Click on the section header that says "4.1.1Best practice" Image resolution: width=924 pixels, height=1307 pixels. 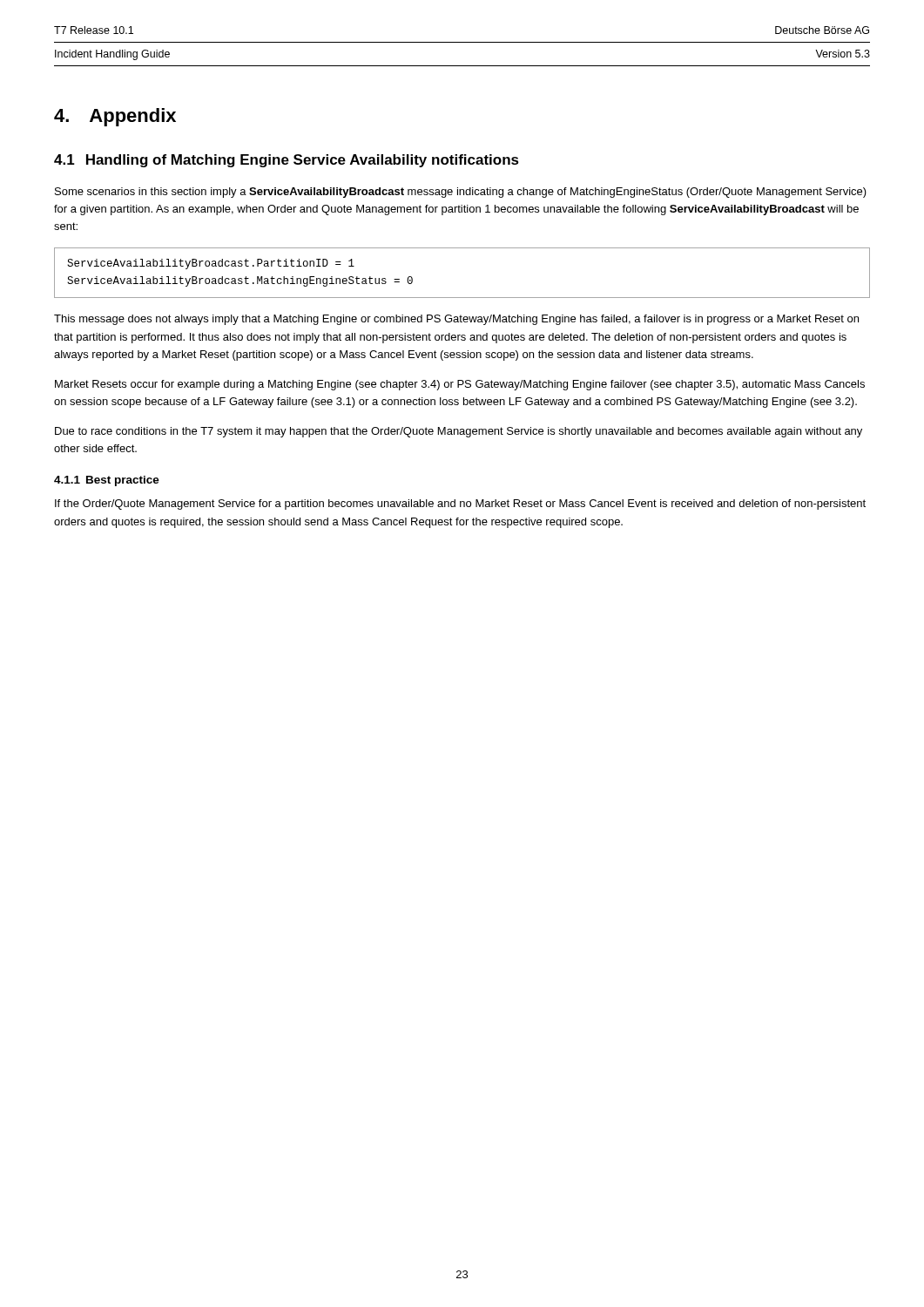click(x=107, y=480)
